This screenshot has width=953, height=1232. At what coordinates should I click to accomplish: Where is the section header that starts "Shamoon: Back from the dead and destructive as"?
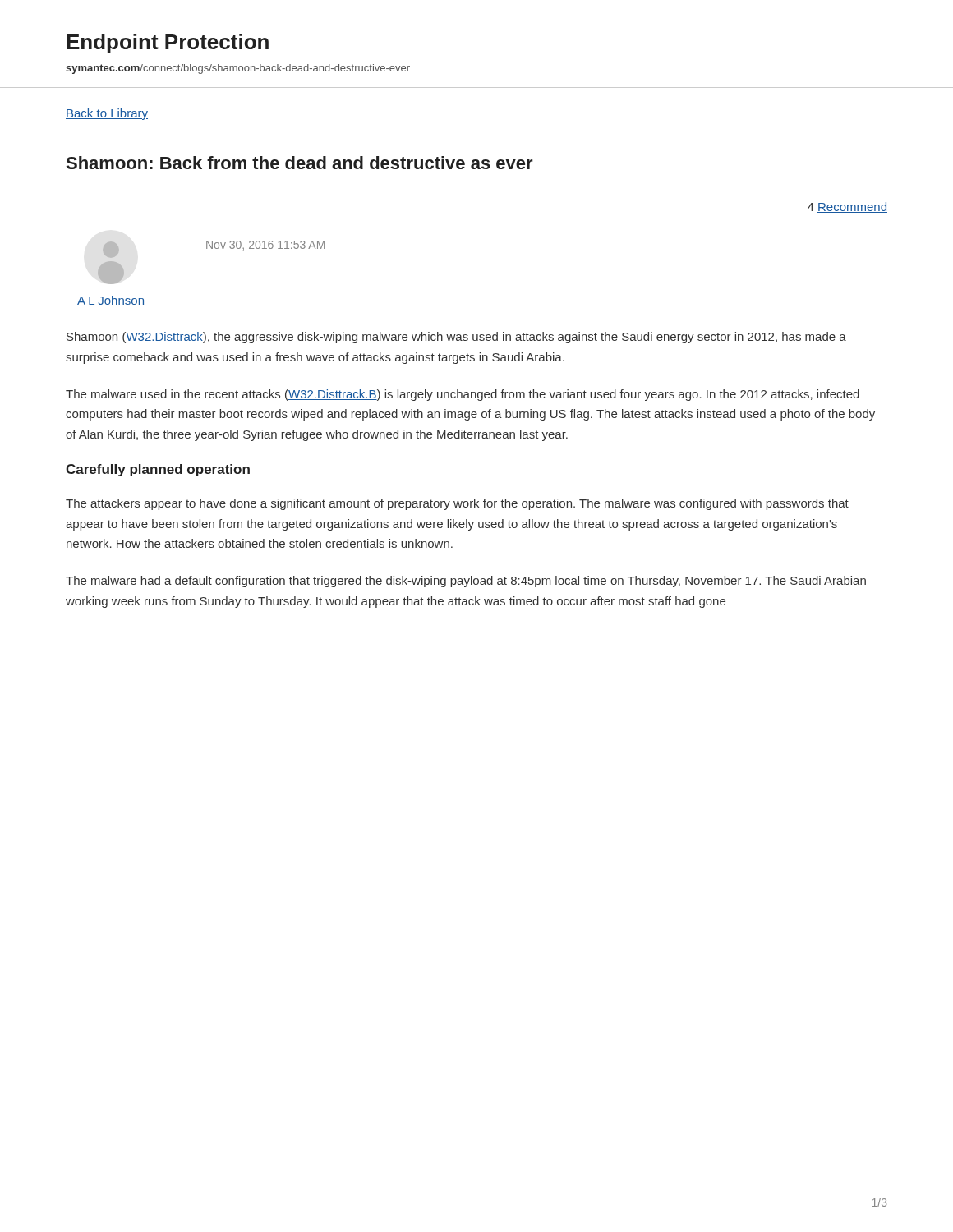pyautogui.click(x=299, y=163)
